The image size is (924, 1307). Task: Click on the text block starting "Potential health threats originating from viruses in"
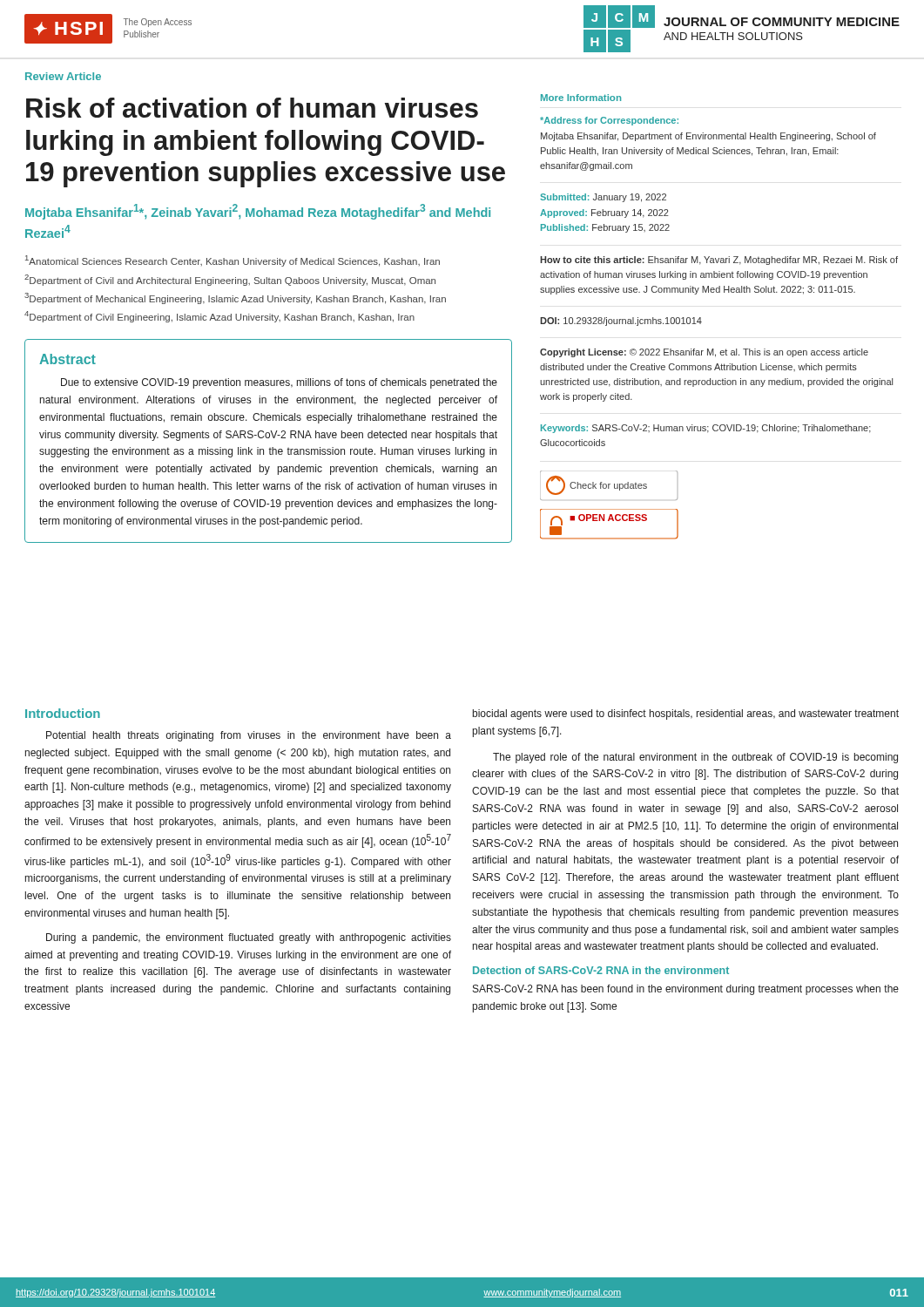[238, 824]
